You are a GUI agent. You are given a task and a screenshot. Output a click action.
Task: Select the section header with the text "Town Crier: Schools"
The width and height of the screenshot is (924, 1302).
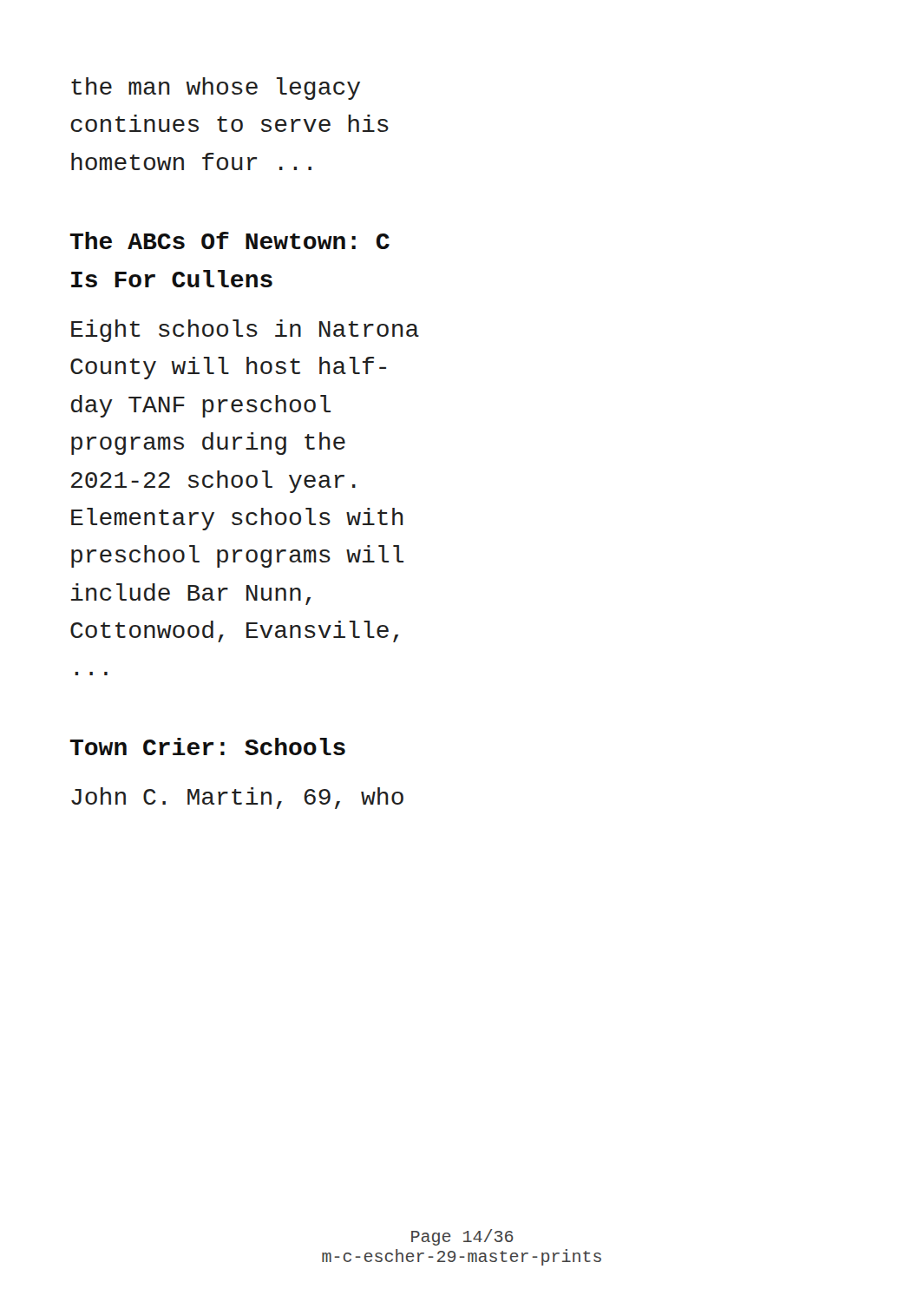208,749
